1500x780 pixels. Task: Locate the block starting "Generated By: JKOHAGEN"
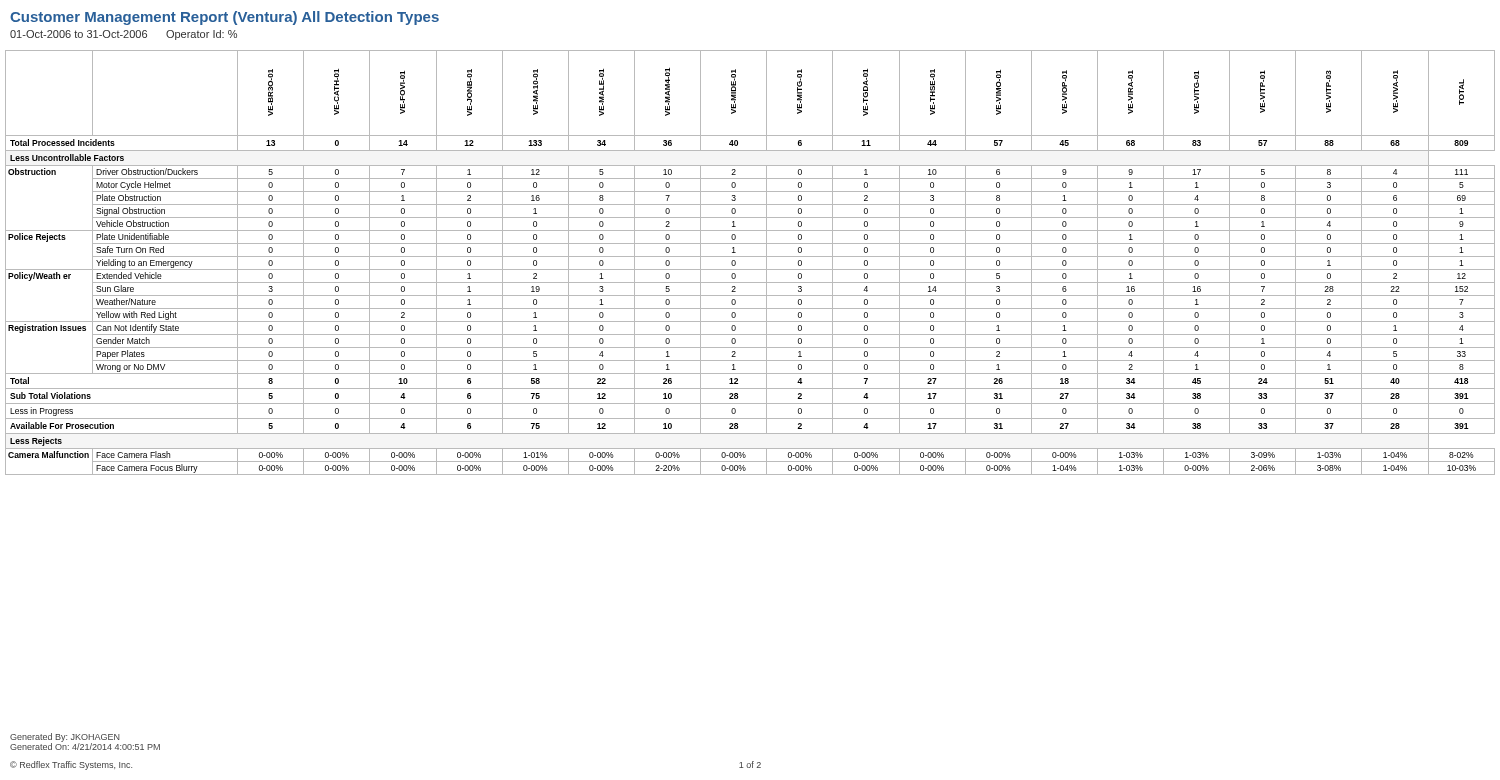tap(65, 737)
